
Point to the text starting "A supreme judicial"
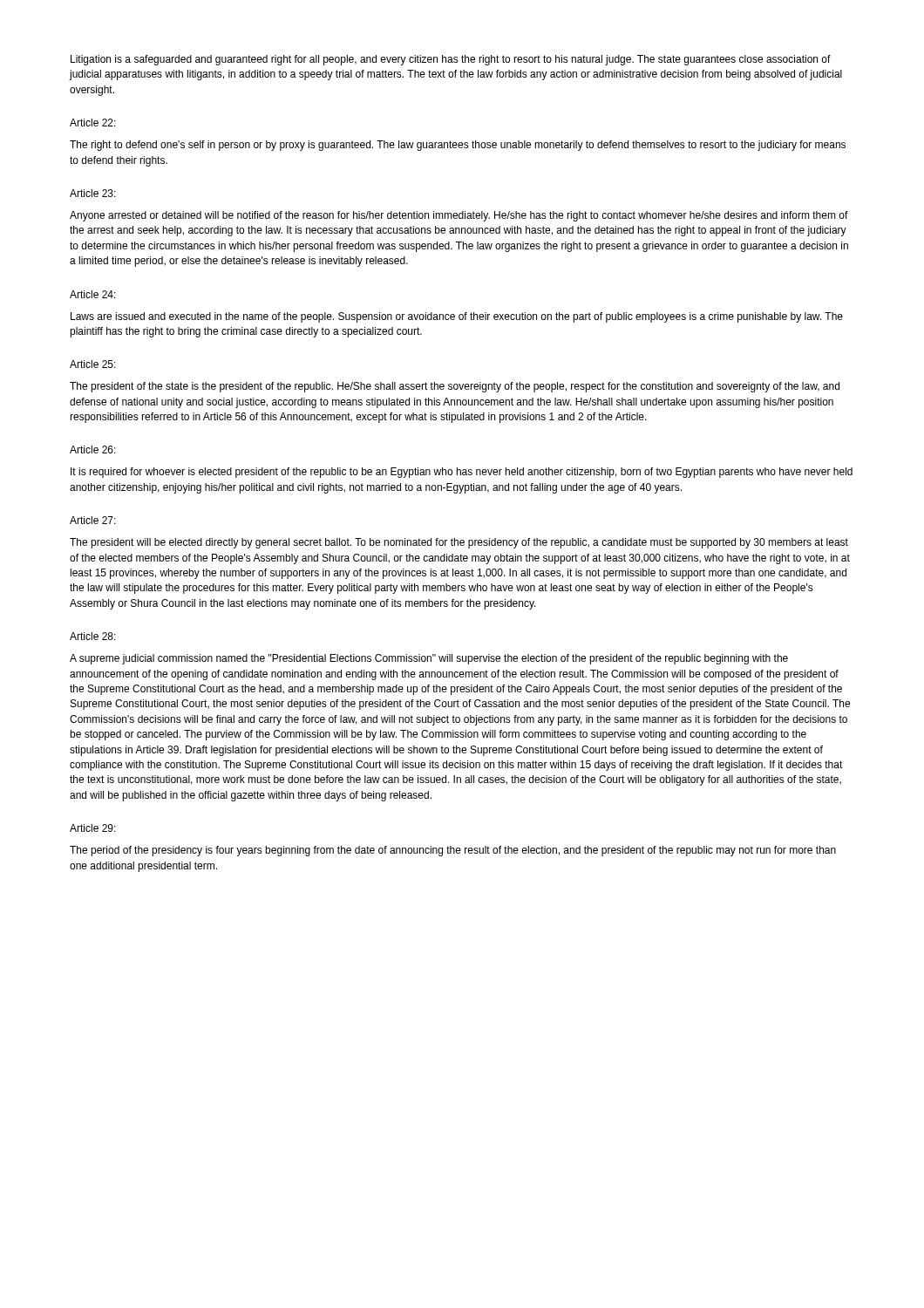click(x=460, y=727)
